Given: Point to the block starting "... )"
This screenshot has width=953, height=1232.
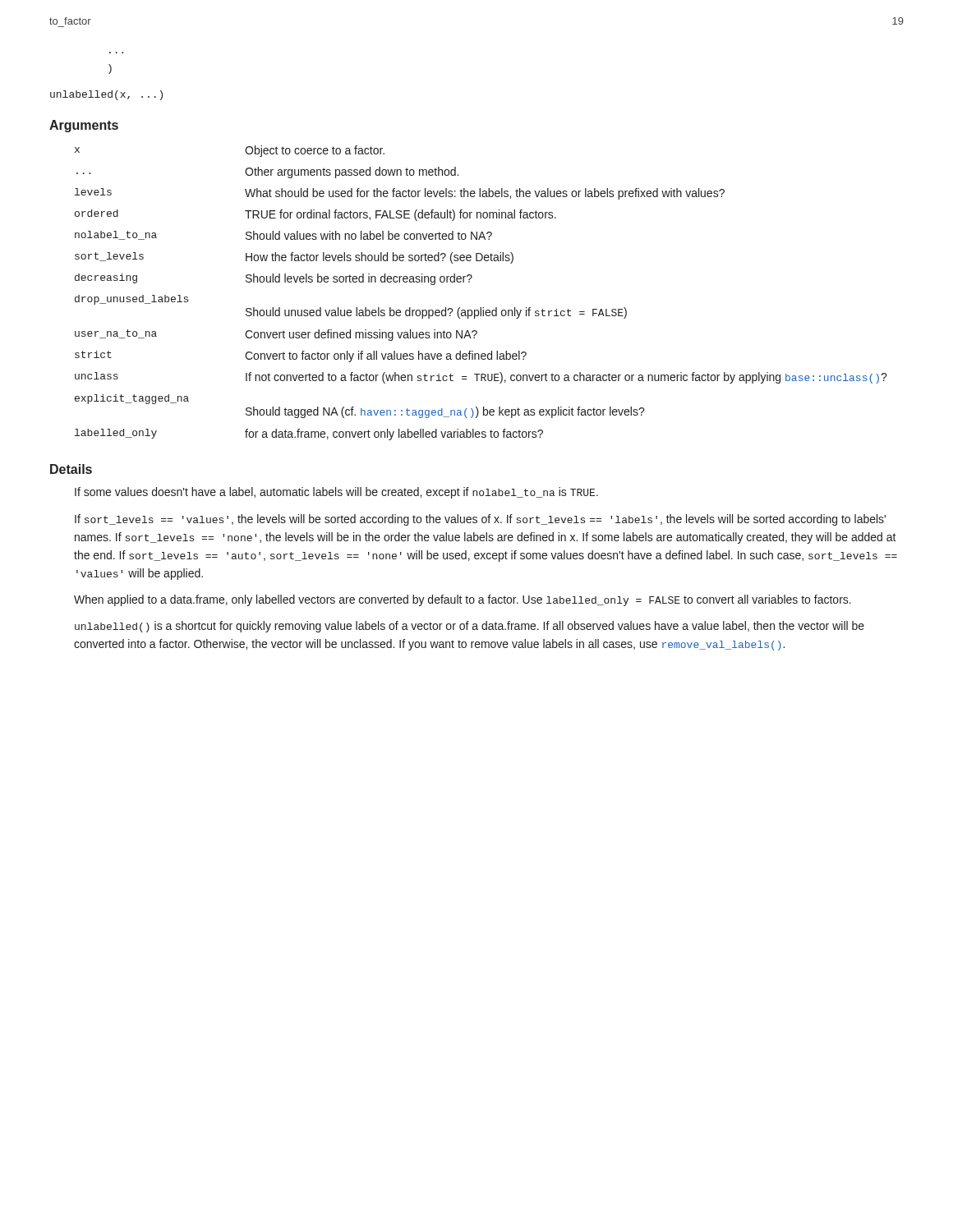Looking at the screenshot, I should coord(116,59).
